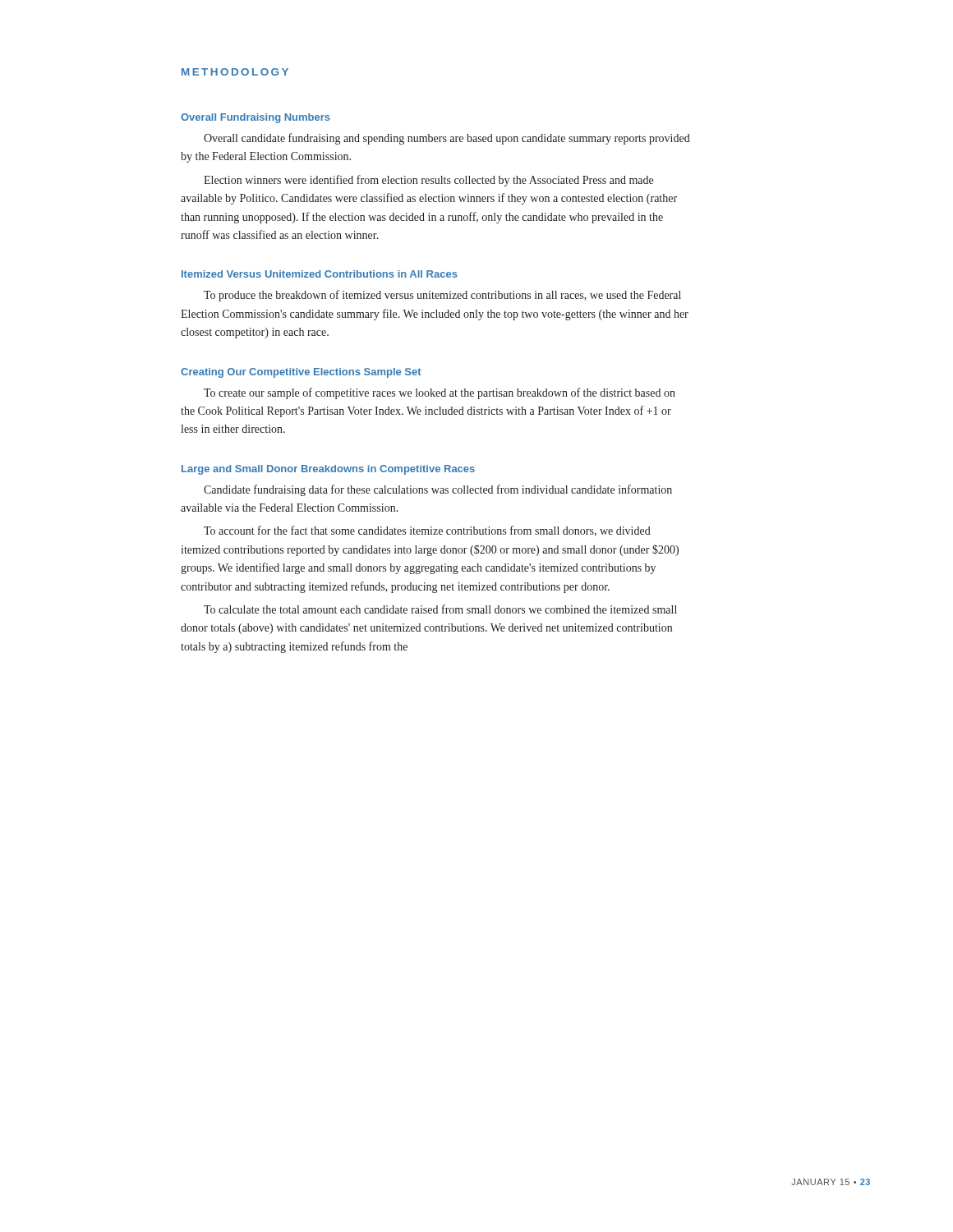Point to the element starting "To calculate the total"

435,629
